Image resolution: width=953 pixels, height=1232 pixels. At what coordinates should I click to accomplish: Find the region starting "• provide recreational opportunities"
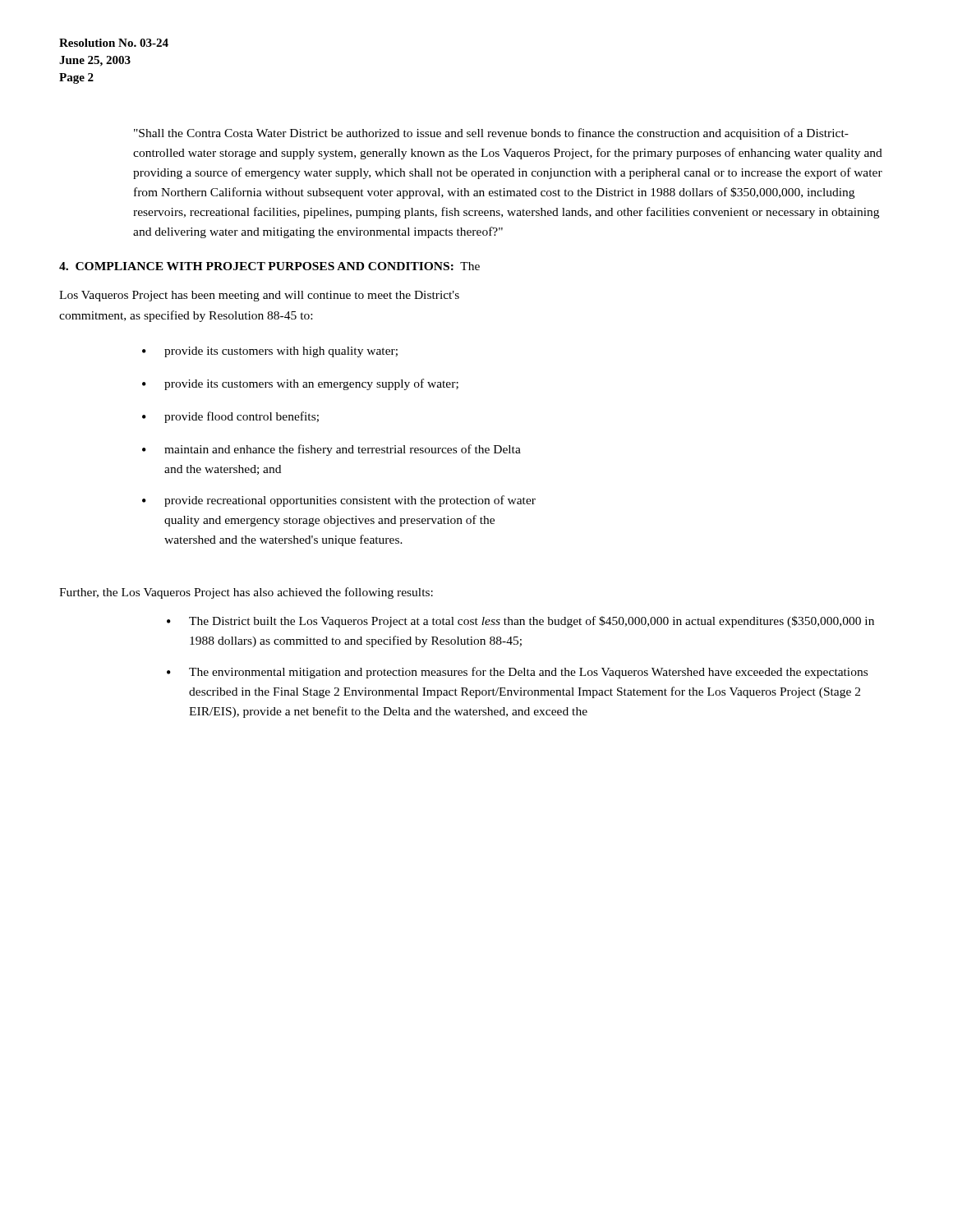(338, 520)
